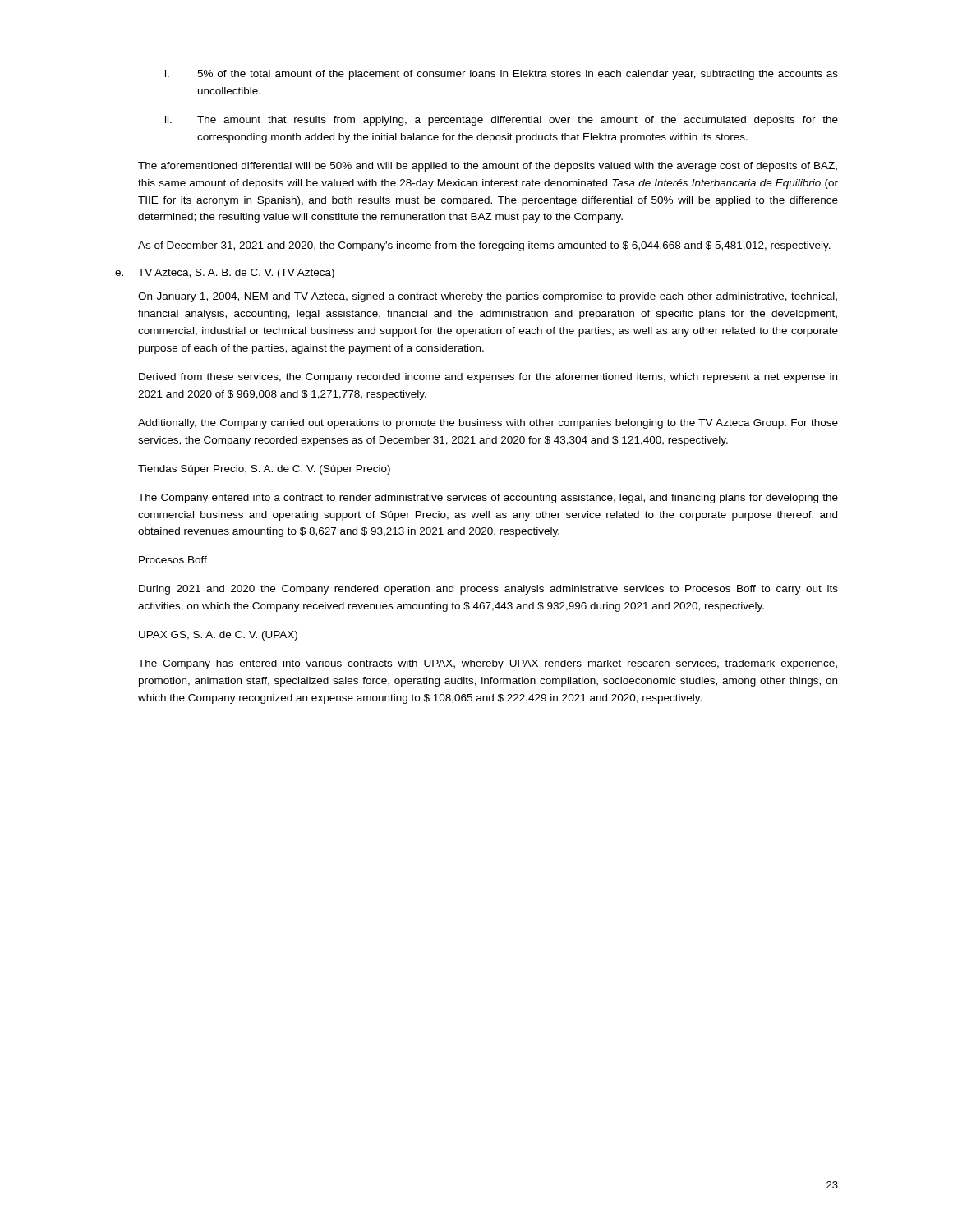Viewport: 953px width, 1232px height.
Task: Locate the passage starting "Additionally, the Company"
Action: click(x=488, y=431)
